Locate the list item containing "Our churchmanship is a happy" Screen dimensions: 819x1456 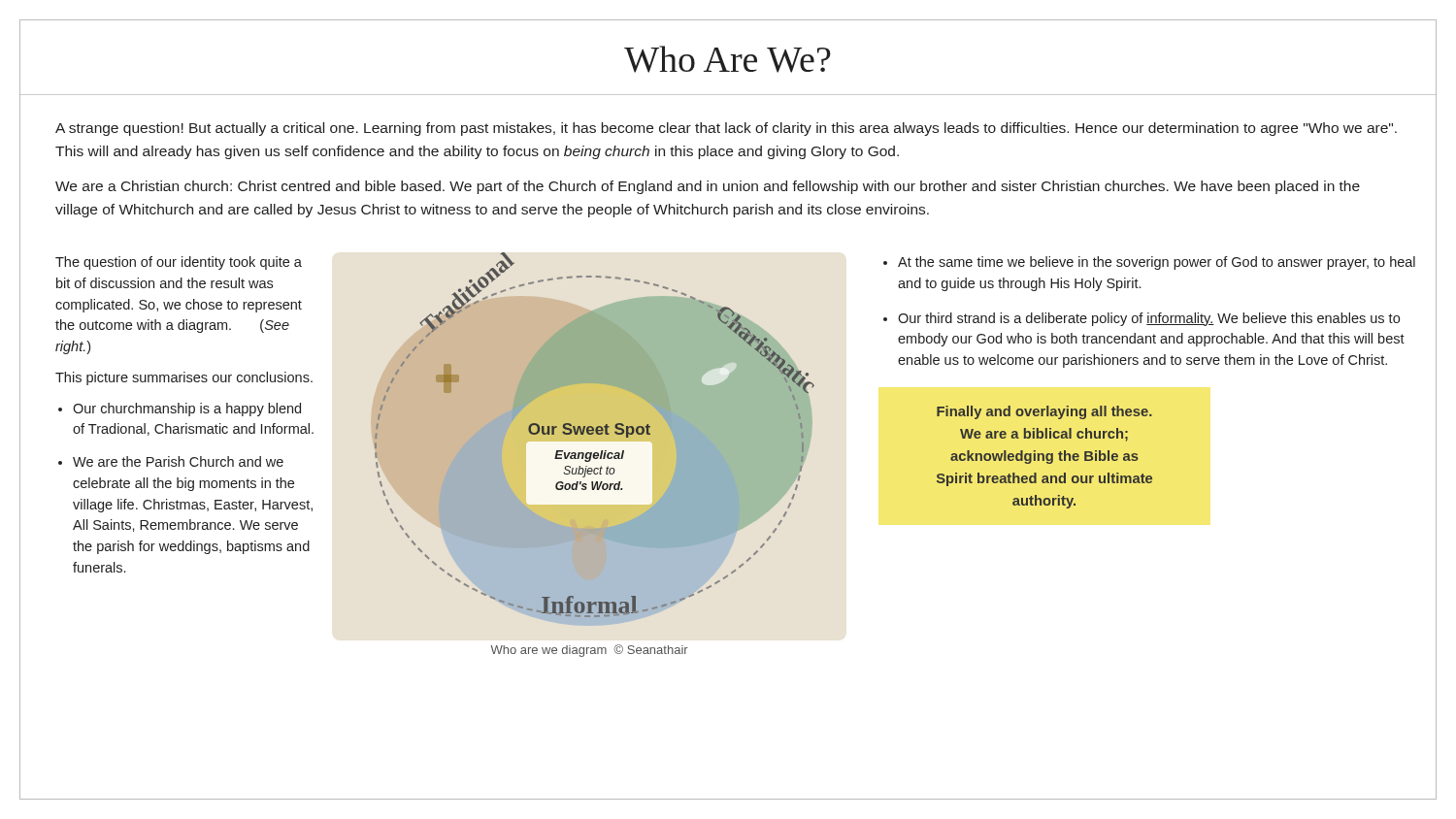[x=194, y=419]
